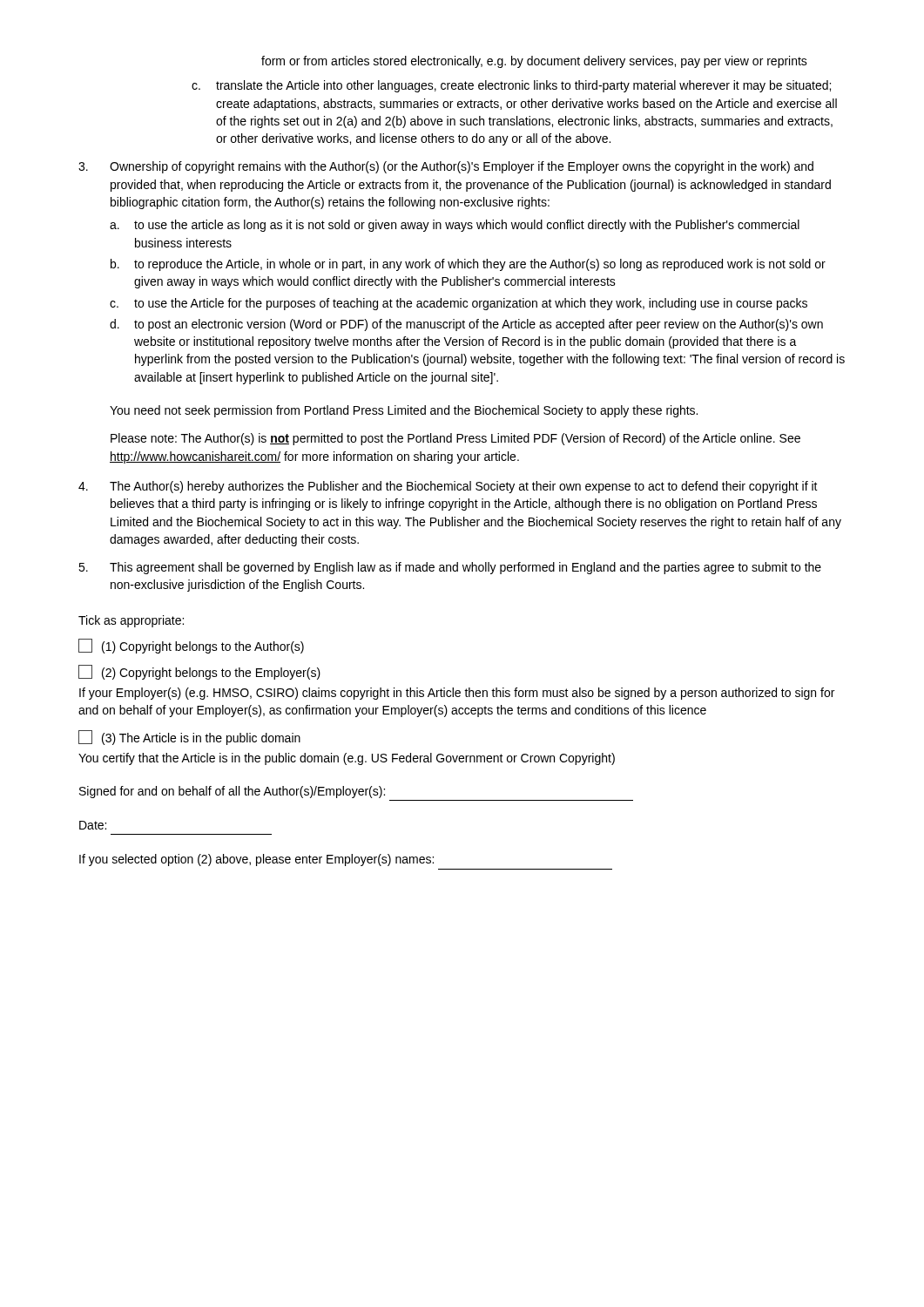Click on the list item with the text "(1) Copyright belongs to the Author(s)"
The image size is (924, 1307).
coord(191,646)
